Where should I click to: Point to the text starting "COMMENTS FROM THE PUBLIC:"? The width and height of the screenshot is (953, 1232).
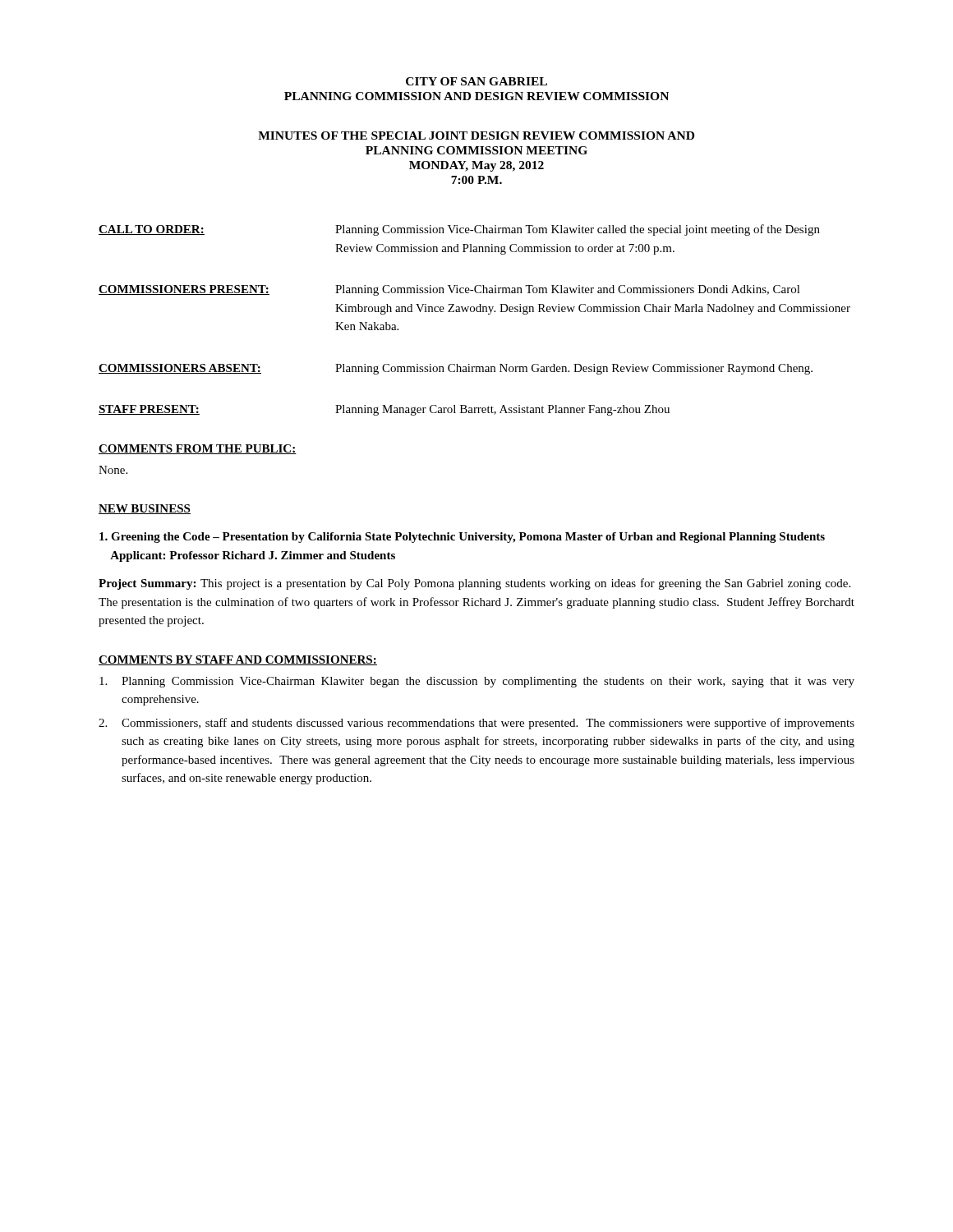(x=197, y=448)
